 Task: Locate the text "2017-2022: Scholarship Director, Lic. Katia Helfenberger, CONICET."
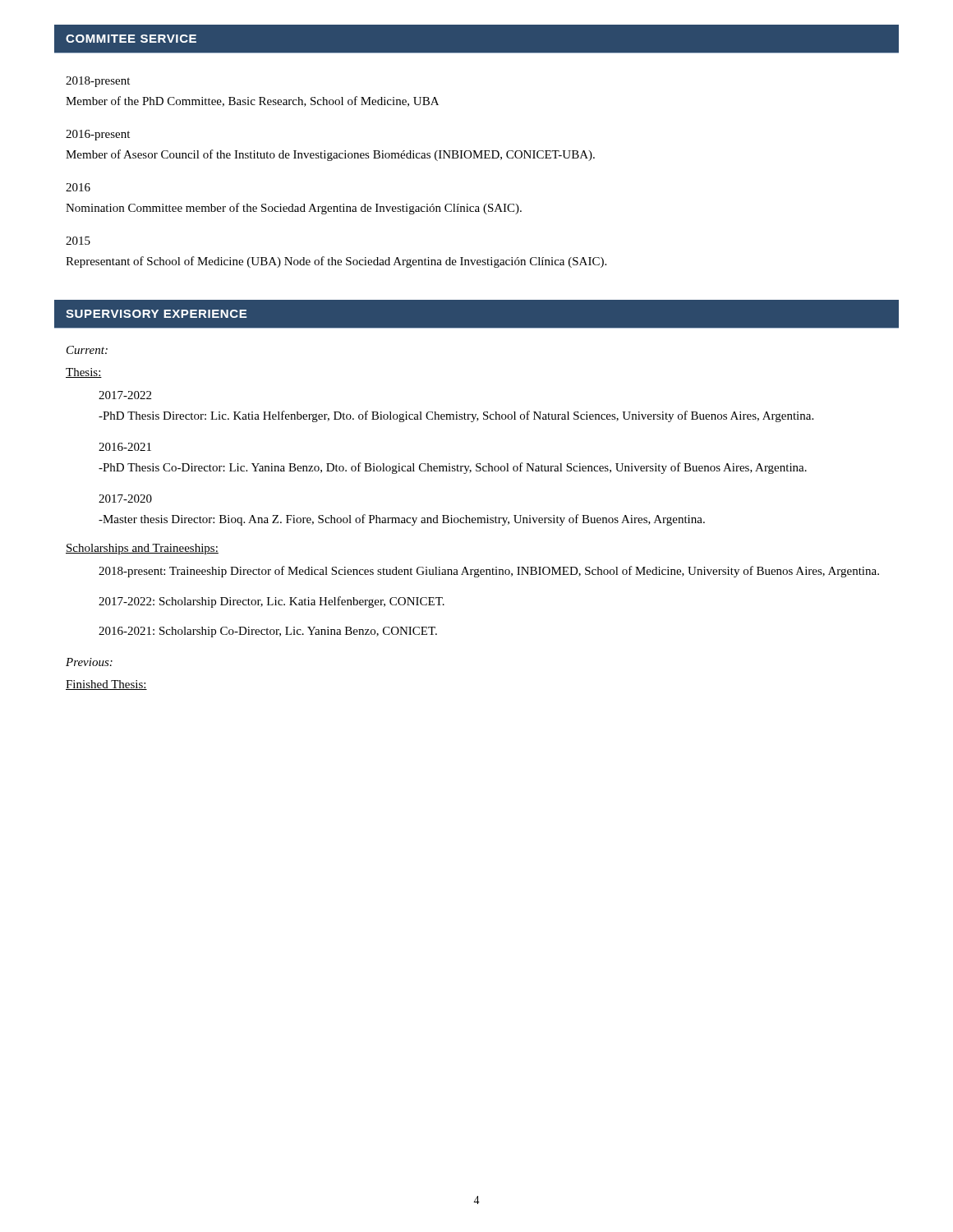click(272, 601)
